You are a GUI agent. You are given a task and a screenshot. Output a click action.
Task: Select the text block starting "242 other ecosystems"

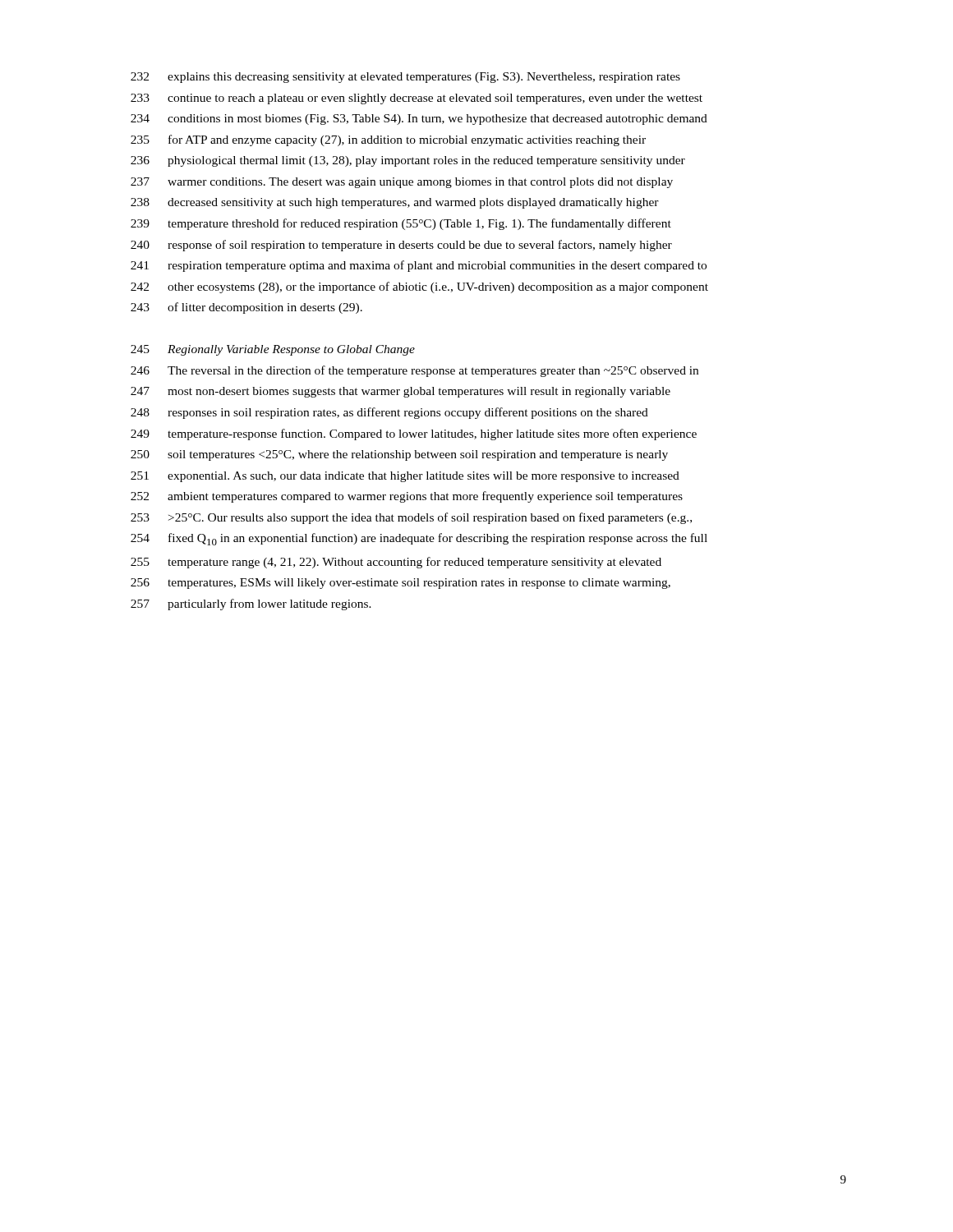click(476, 286)
